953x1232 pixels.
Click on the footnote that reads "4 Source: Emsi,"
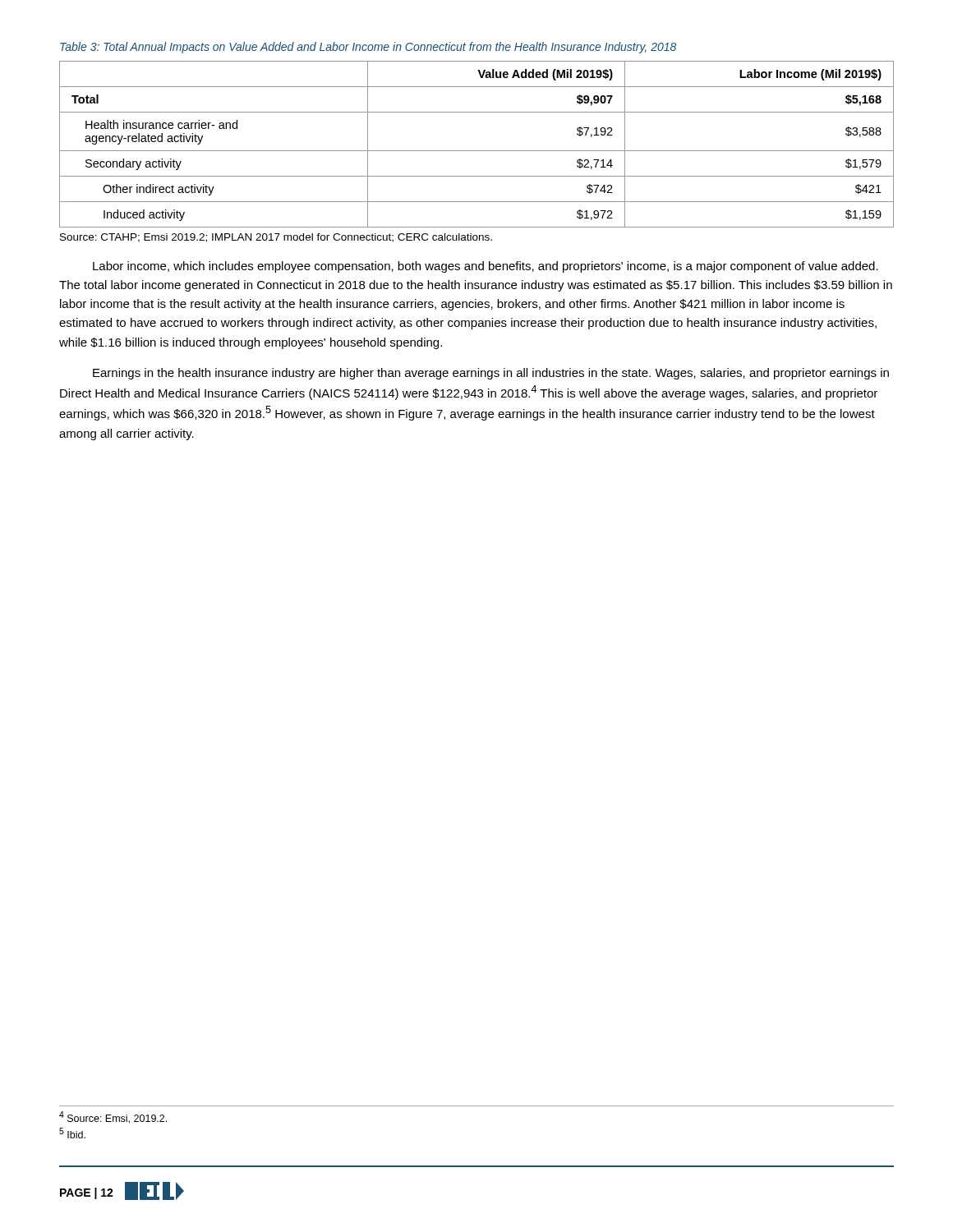pyautogui.click(x=114, y=1117)
